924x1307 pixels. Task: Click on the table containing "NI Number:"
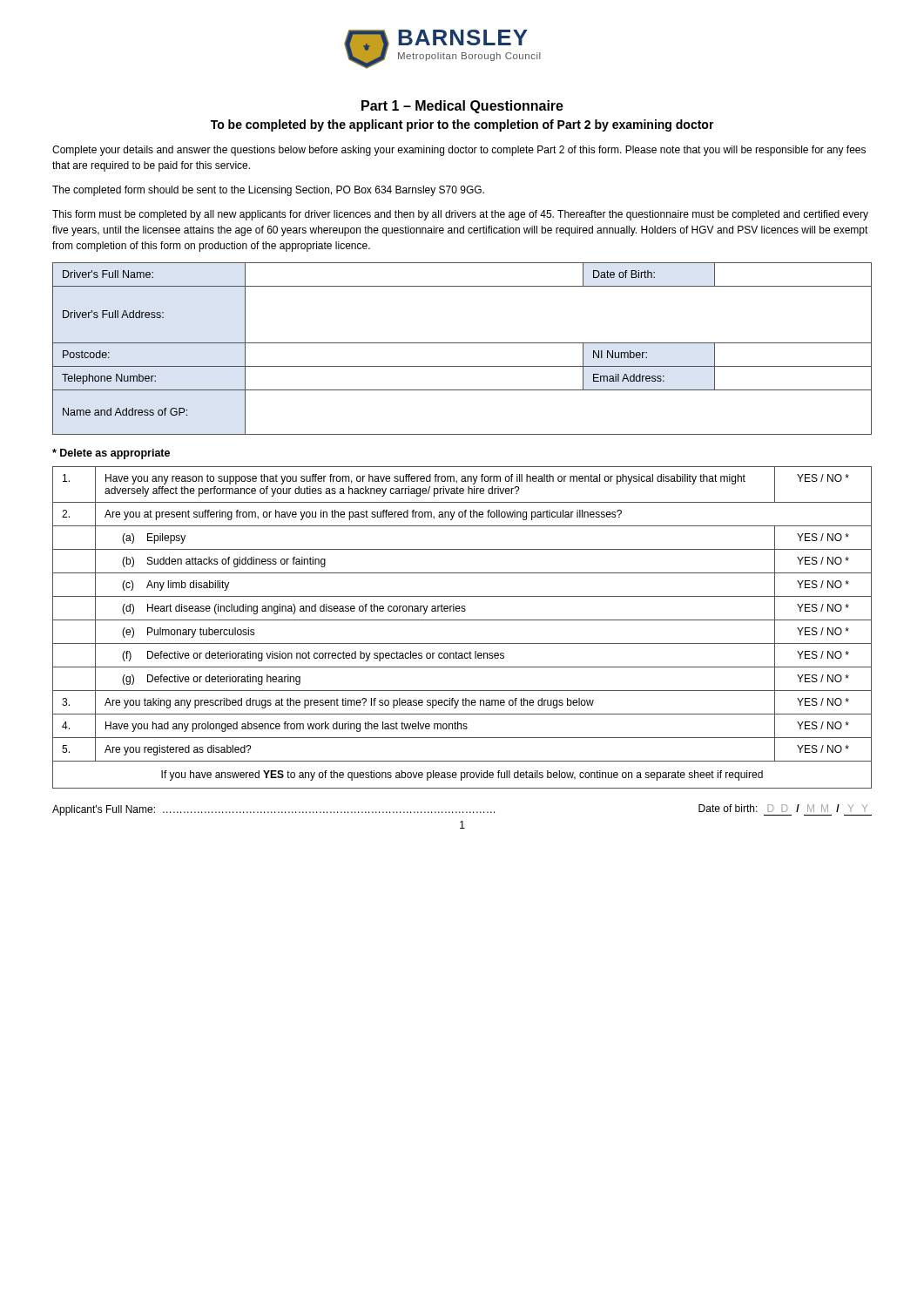point(462,349)
